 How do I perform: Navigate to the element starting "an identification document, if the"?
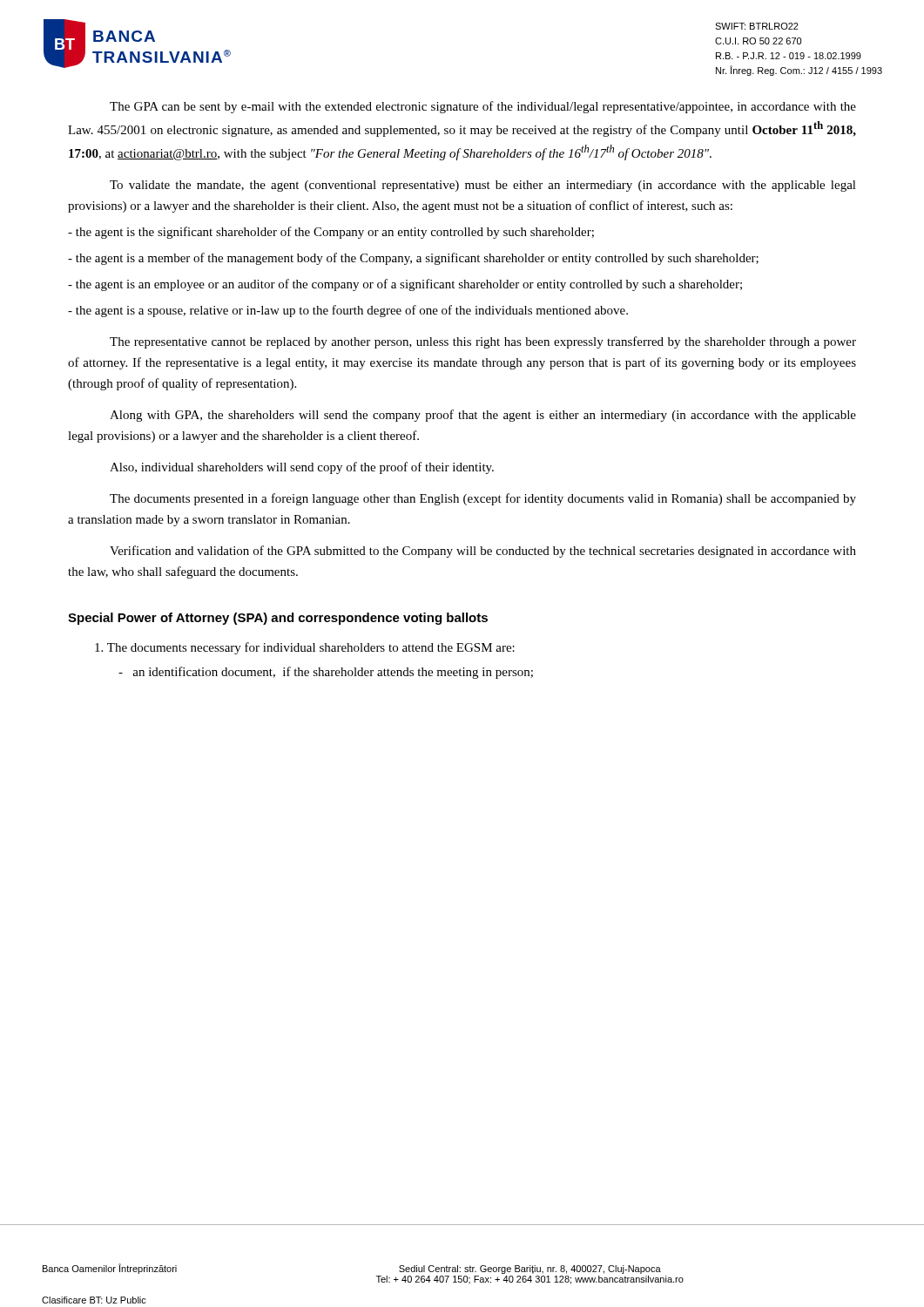tap(487, 672)
